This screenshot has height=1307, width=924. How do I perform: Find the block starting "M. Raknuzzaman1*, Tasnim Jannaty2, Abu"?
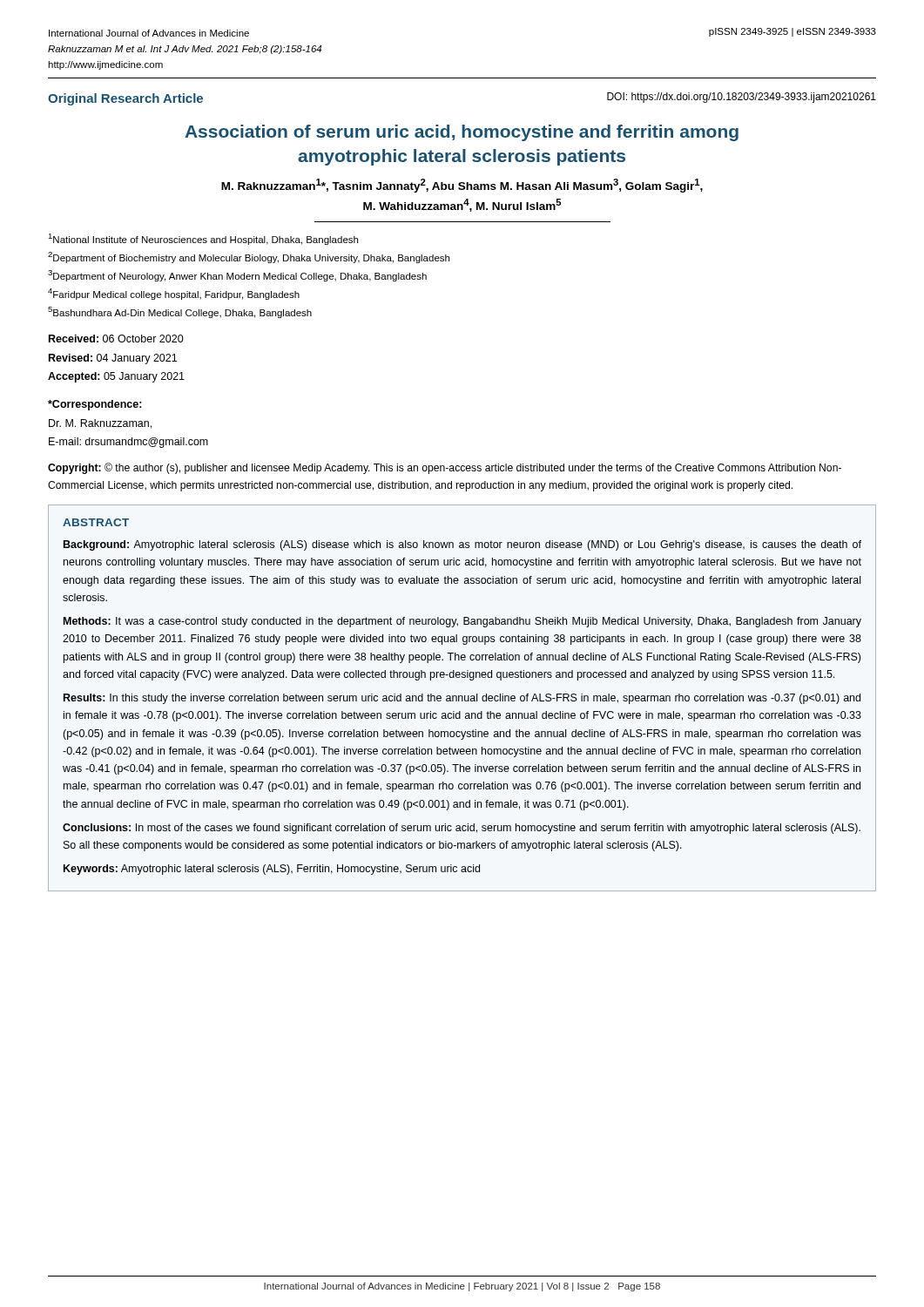tap(462, 194)
